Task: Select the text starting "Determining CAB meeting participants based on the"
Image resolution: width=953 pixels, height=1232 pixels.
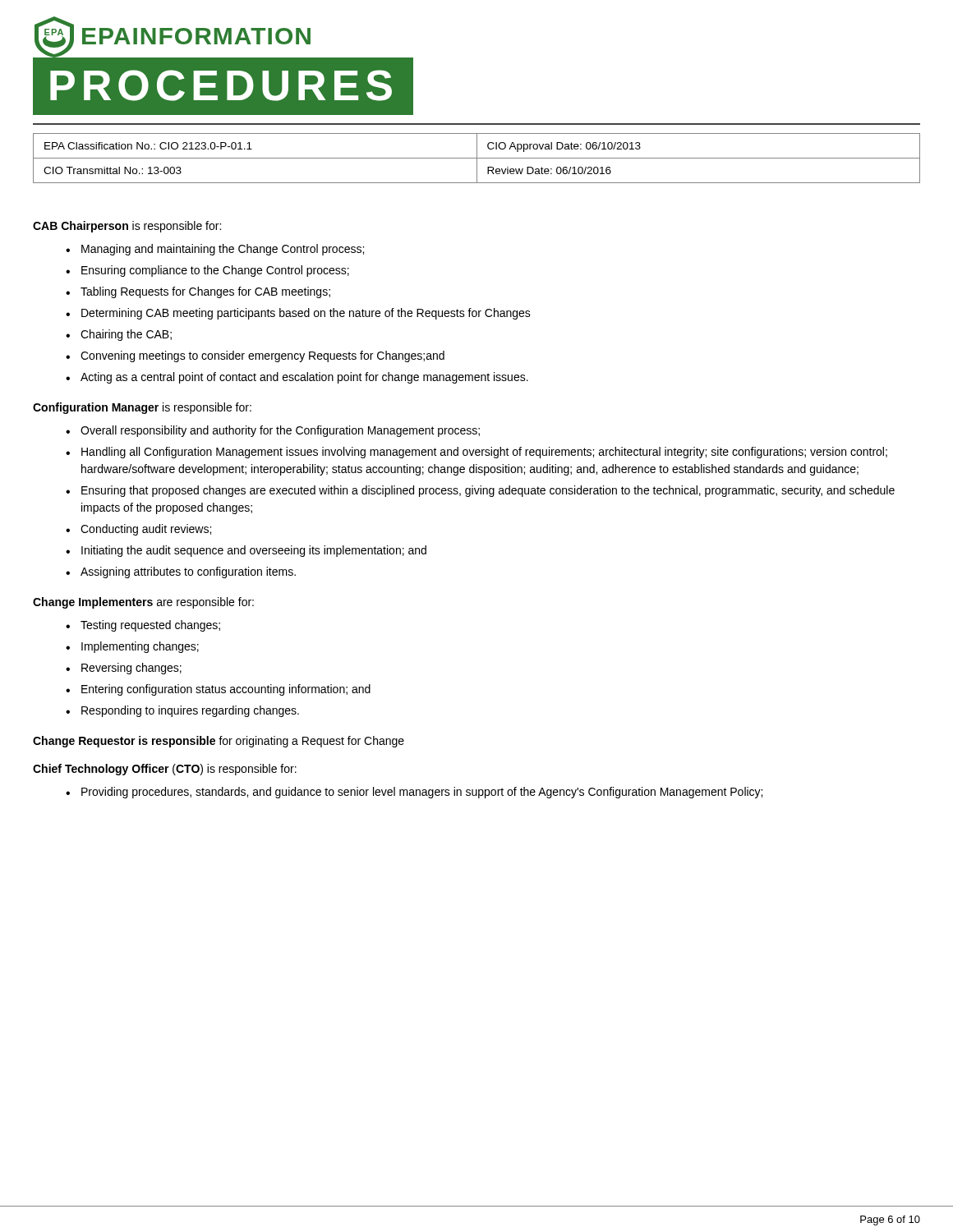Action: (306, 313)
